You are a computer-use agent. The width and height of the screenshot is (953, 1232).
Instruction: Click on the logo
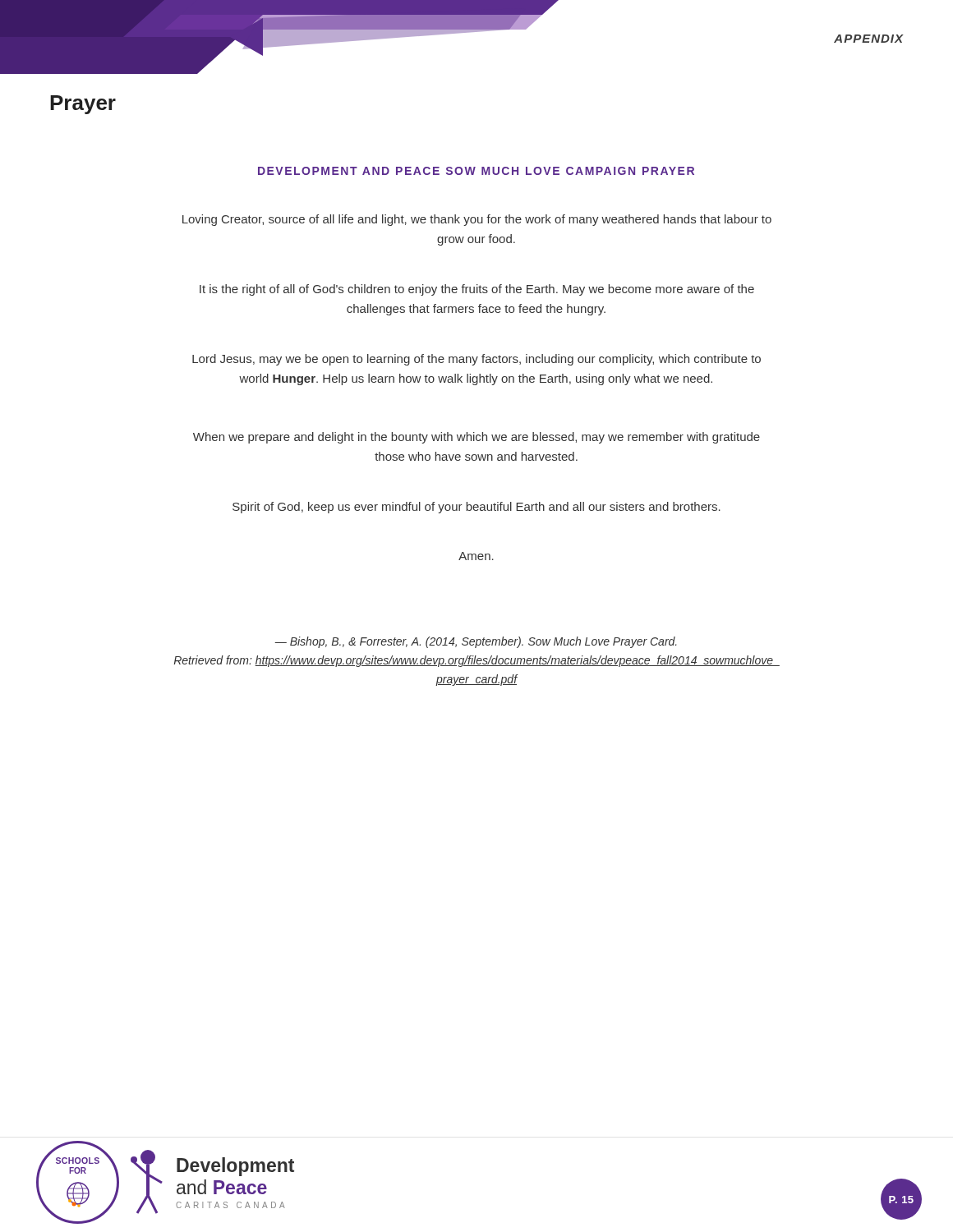165,1182
